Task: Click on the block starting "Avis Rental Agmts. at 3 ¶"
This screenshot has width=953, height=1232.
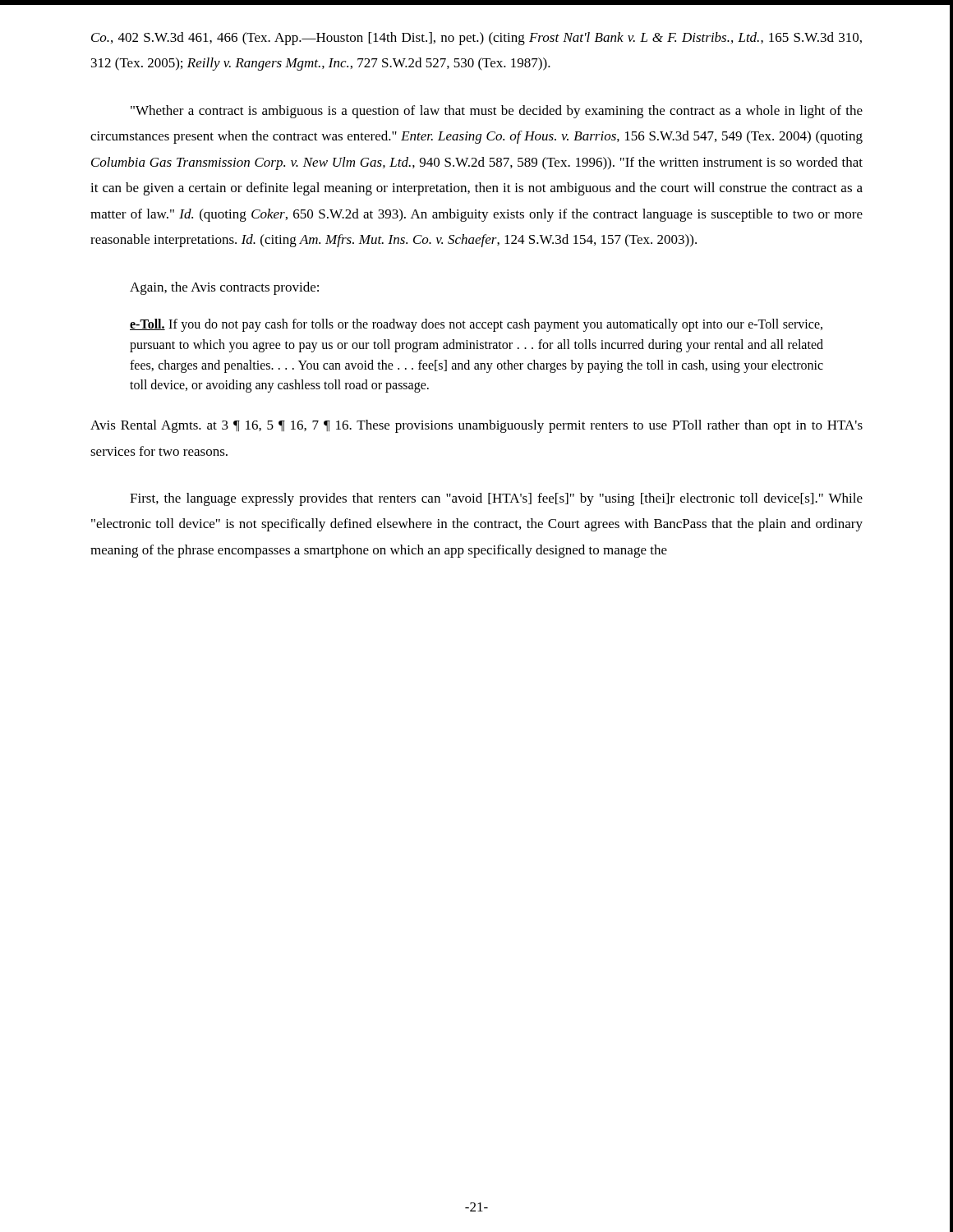Action: pos(476,438)
